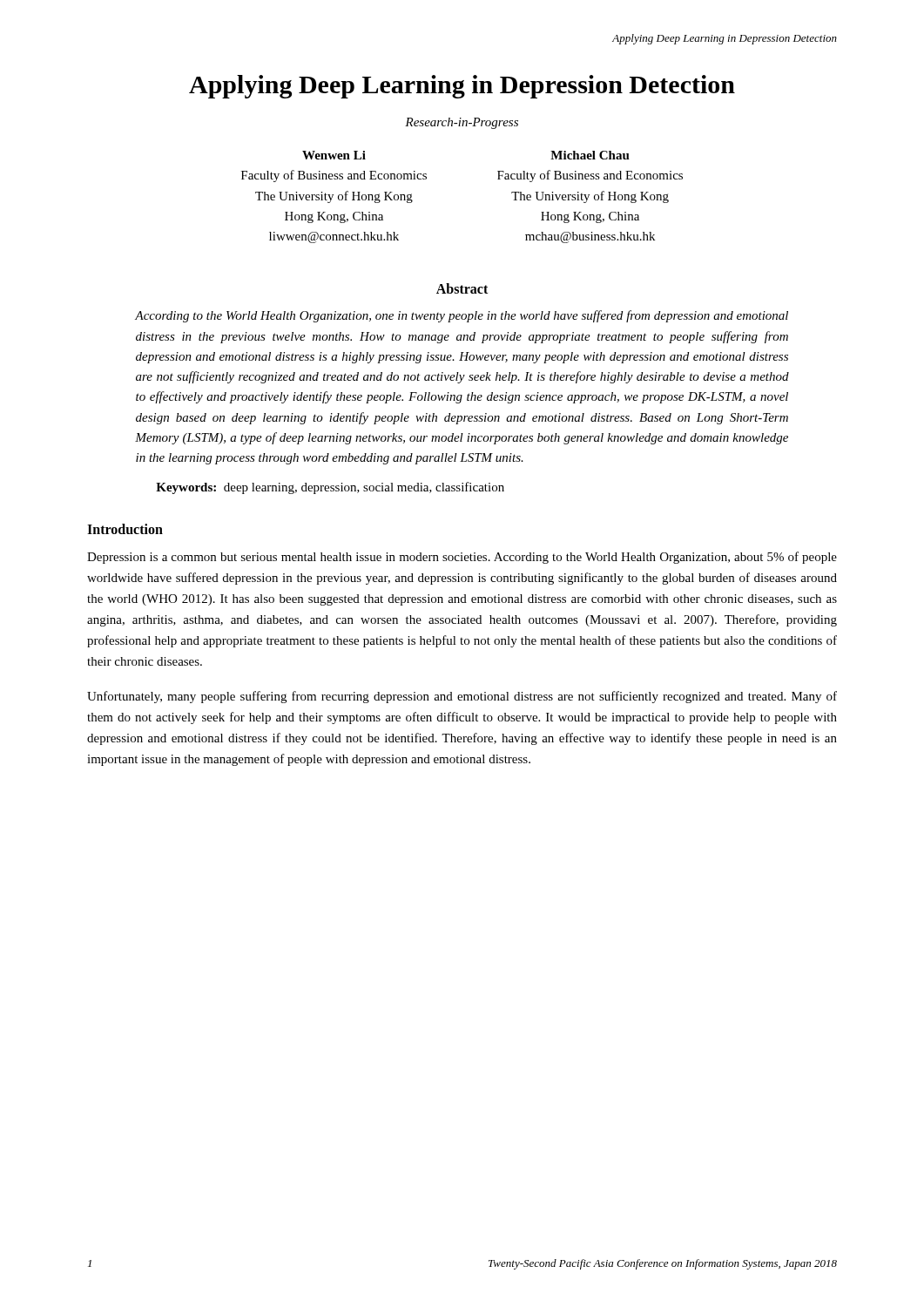Screen dimensions: 1307x924
Task: Click on the text block with the text "According to the World Health Organization, one in"
Action: (x=462, y=387)
